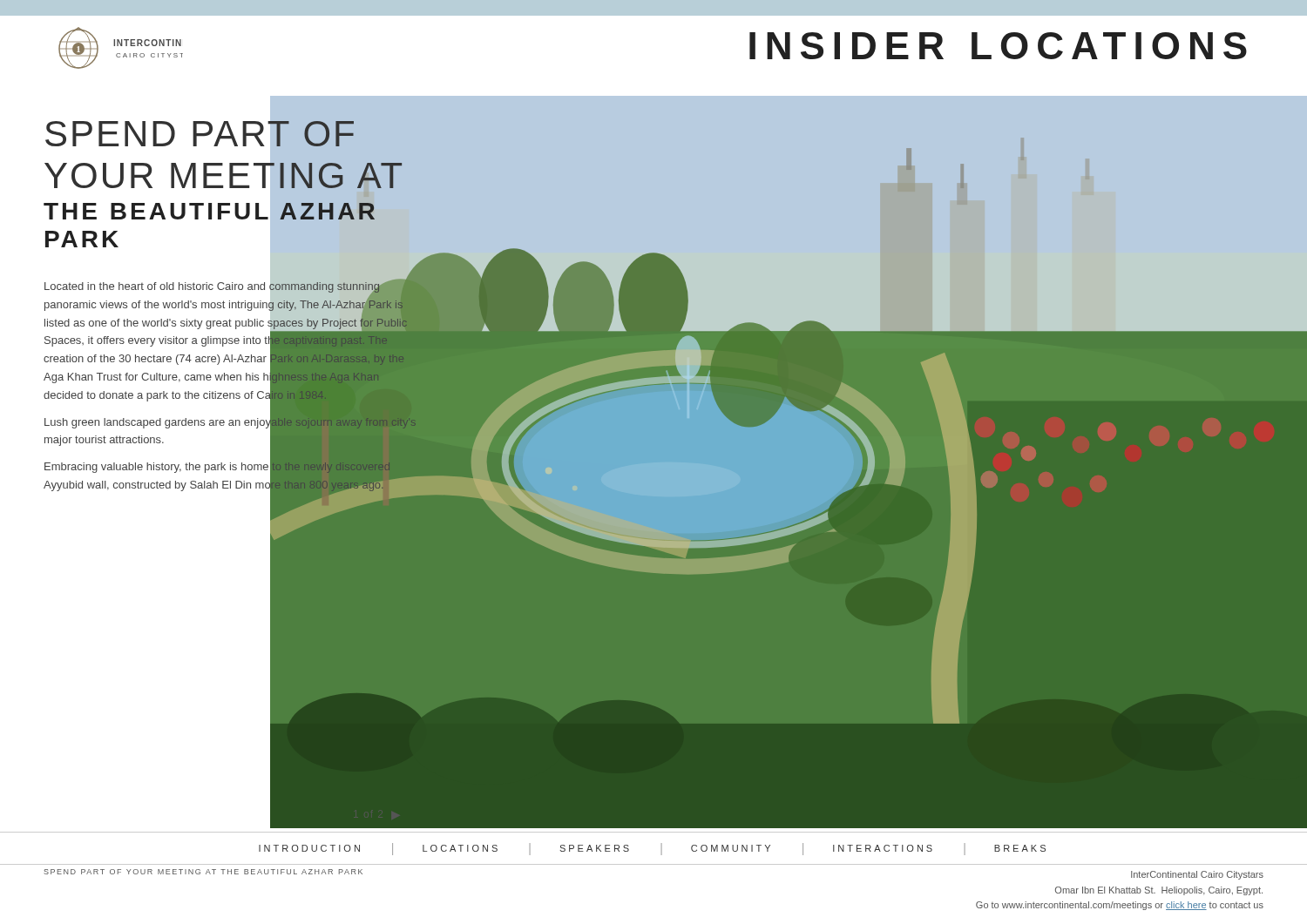Locate the logo
This screenshot has width=1307, height=924.
(122, 65)
